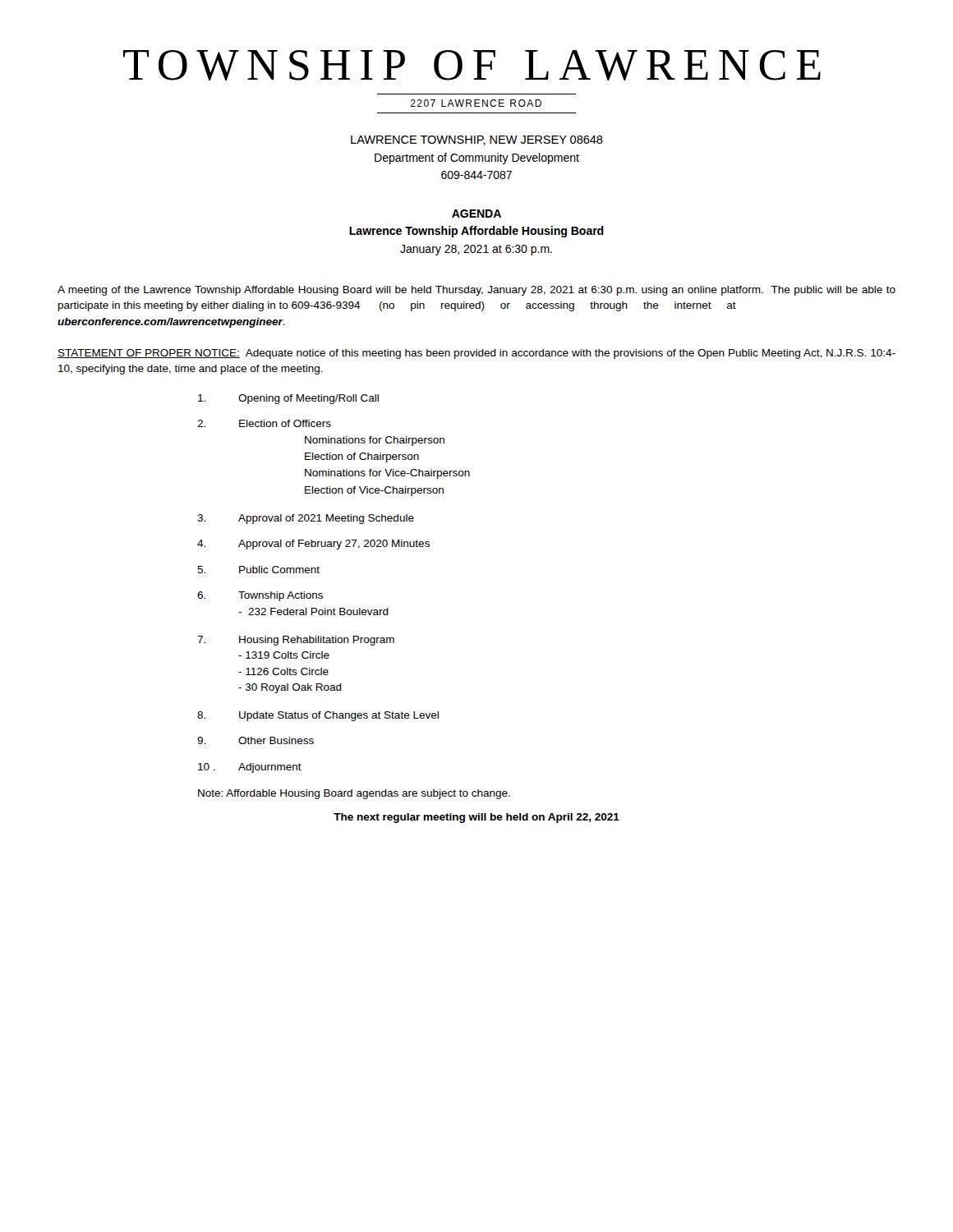This screenshot has height=1232, width=953.
Task: Locate the block of text that opens with "7. Housing Rehabilitation Program - 1319"
Action: point(296,641)
